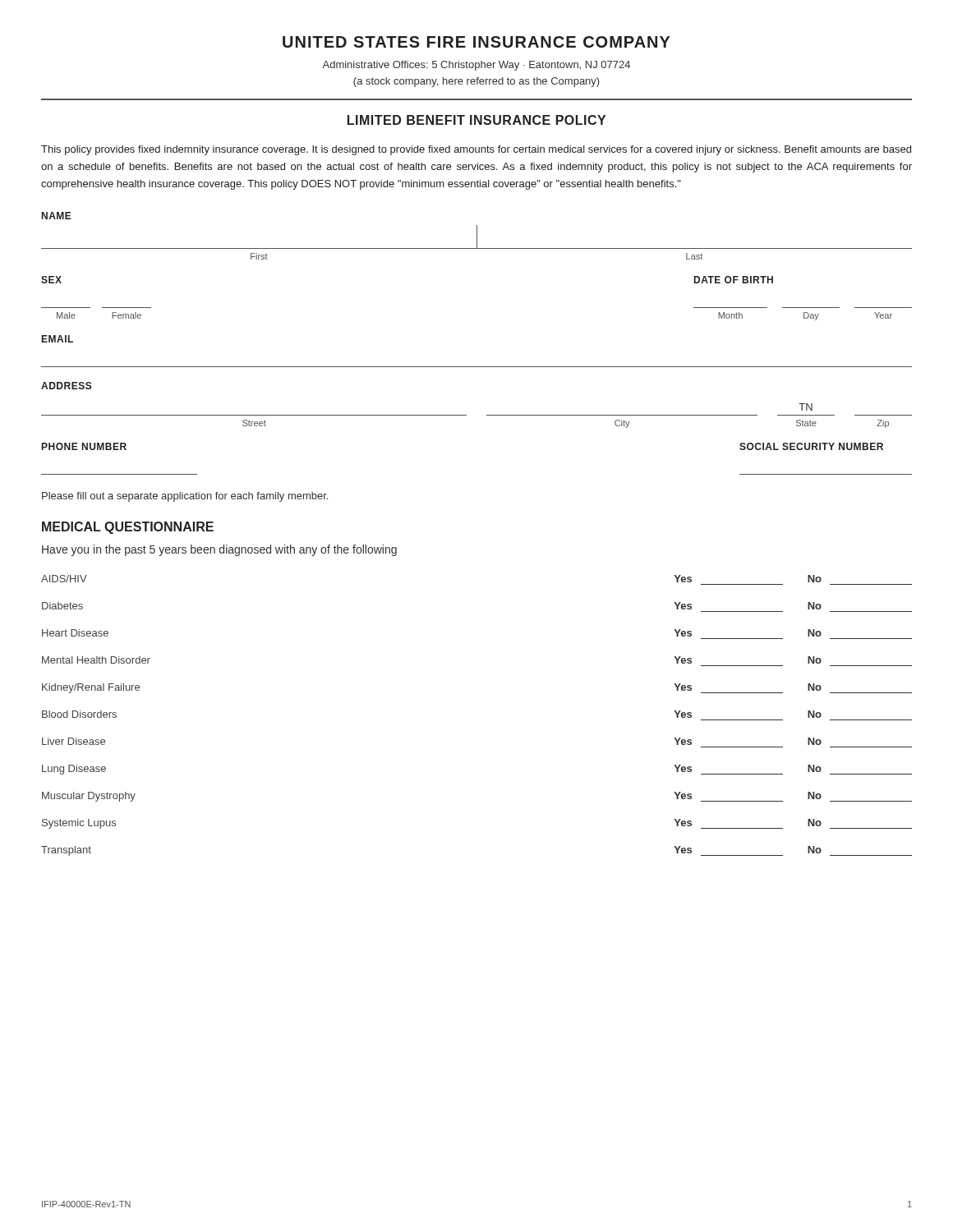Viewport: 953px width, 1232px height.
Task: Find the list item that says "Systemic Lupus Yes"
Action: click(x=78, y=823)
